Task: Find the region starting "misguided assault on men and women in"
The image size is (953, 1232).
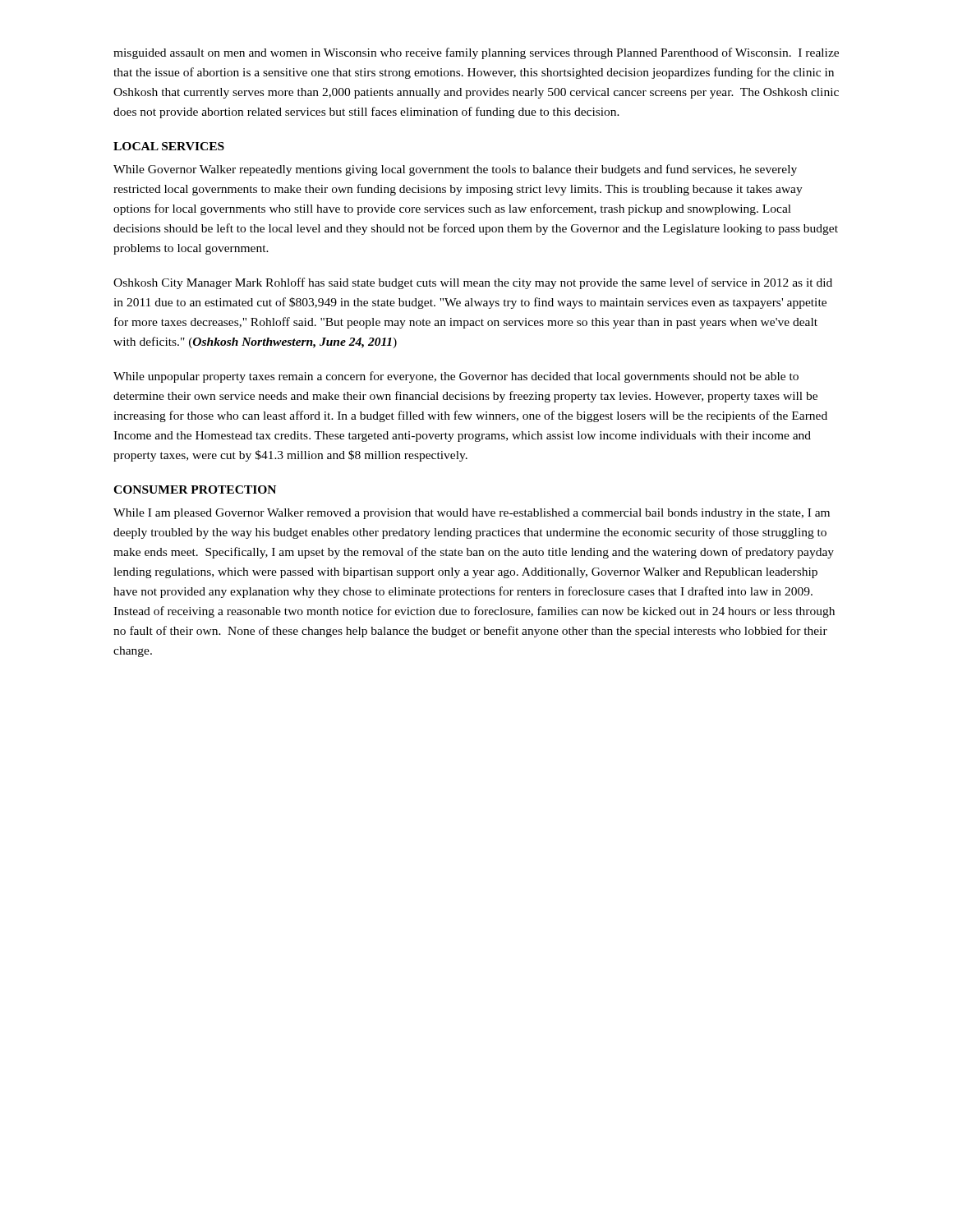Action: (x=476, y=82)
